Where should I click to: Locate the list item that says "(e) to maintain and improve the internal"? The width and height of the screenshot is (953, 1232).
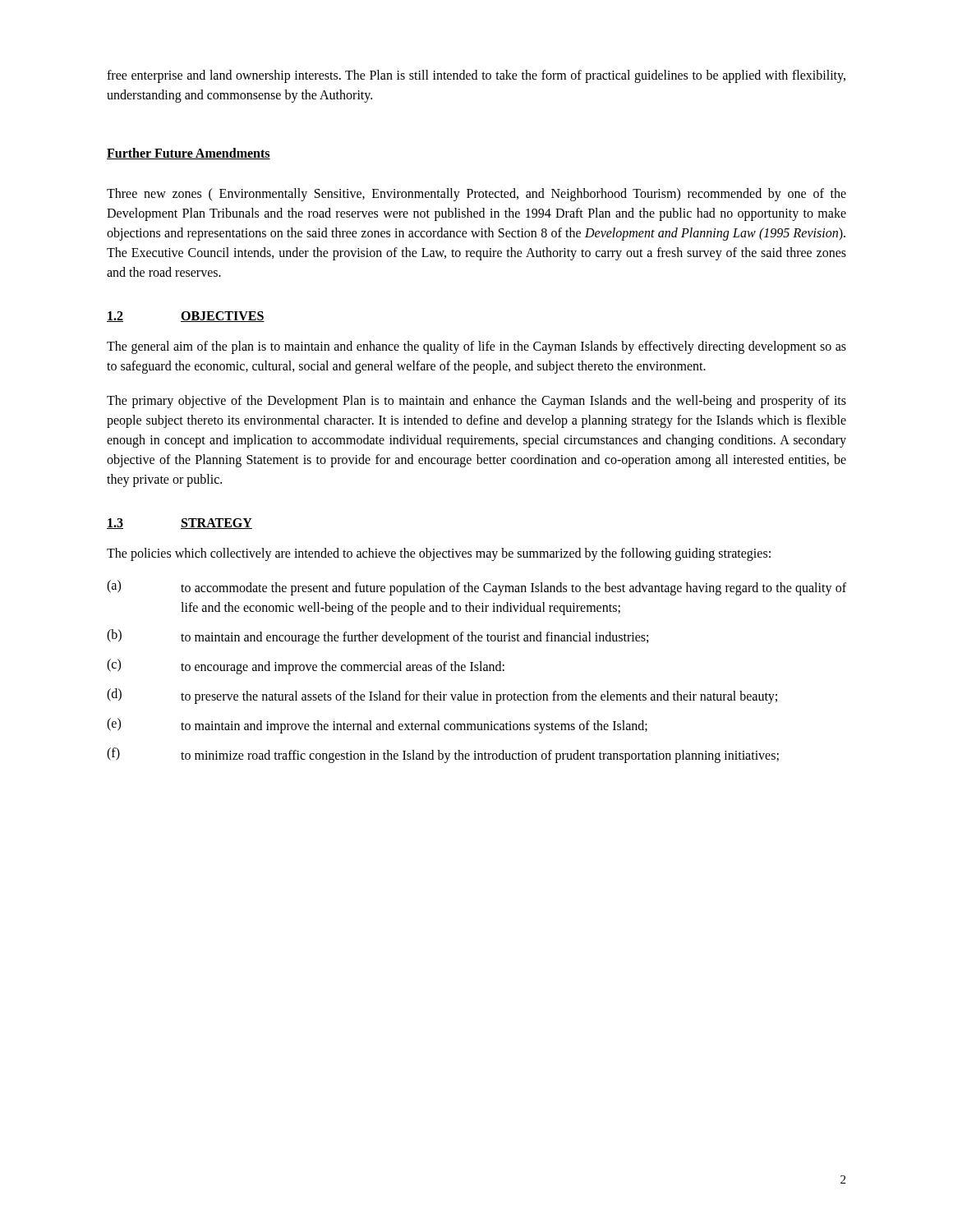pyautogui.click(x=476, y=726)
